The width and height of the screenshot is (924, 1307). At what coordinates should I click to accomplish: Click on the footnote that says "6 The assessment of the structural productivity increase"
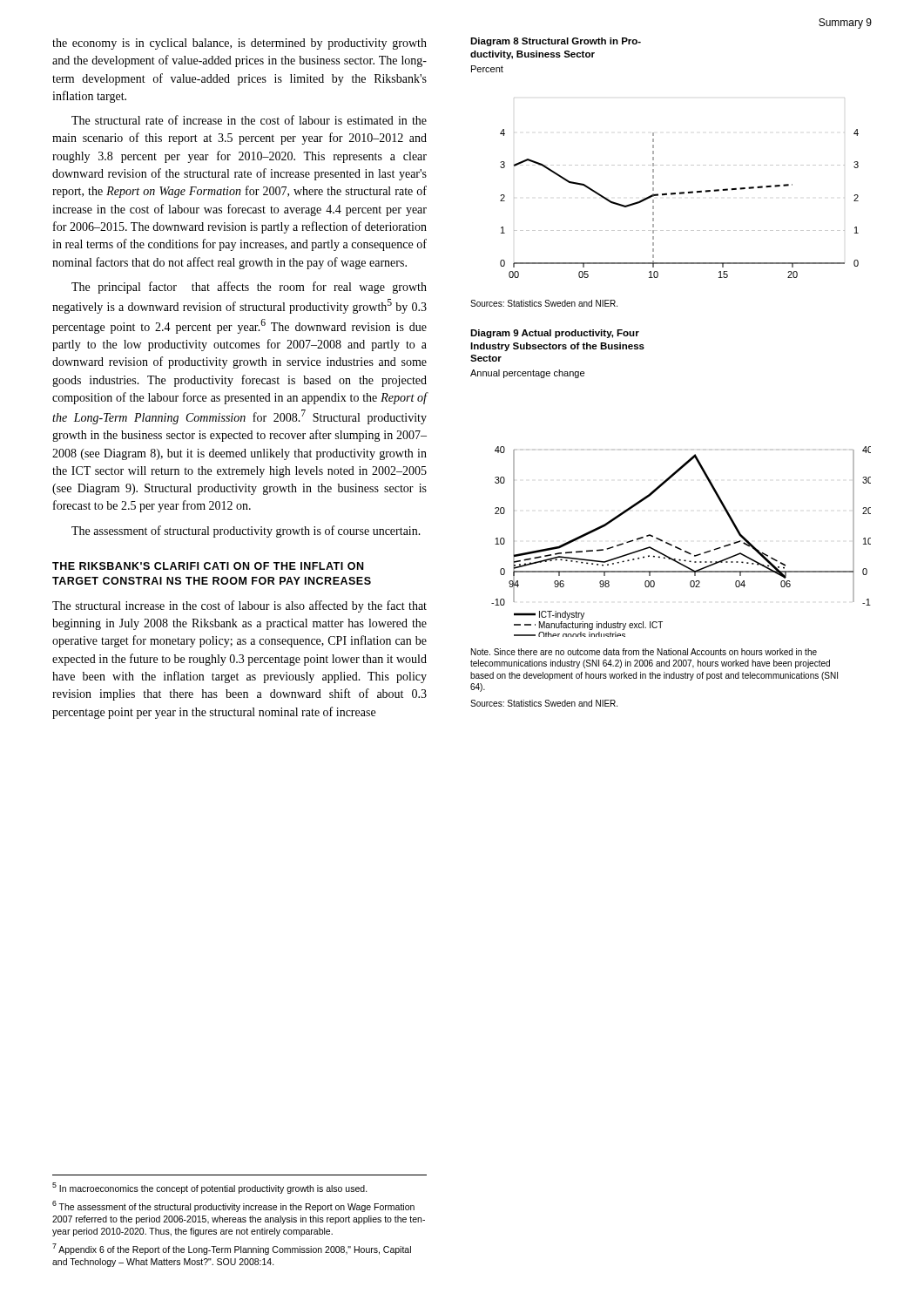[x=239, y=1218]
